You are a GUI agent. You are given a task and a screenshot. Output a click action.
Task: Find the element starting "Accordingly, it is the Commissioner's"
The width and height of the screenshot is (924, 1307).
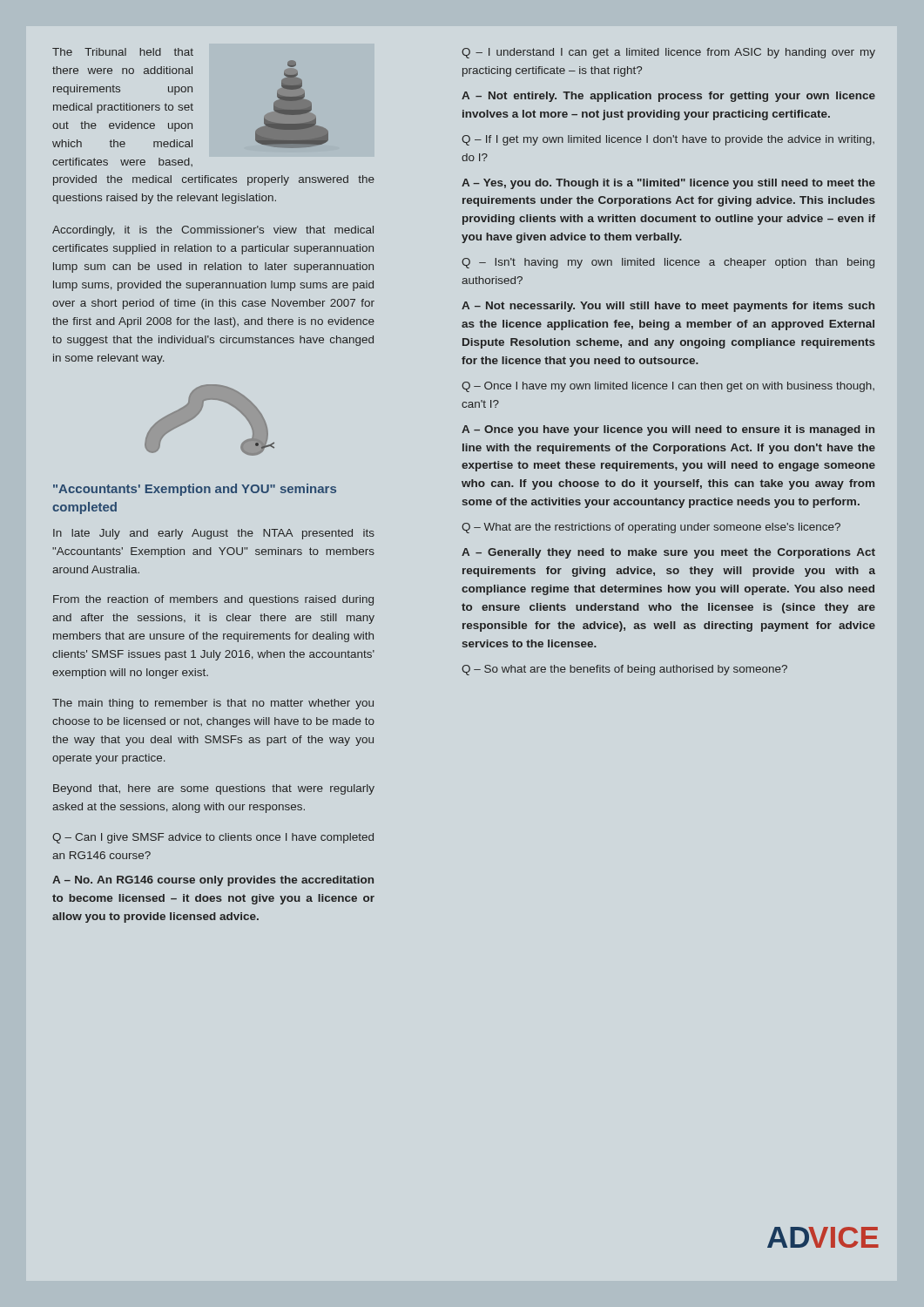coord(213,294)
